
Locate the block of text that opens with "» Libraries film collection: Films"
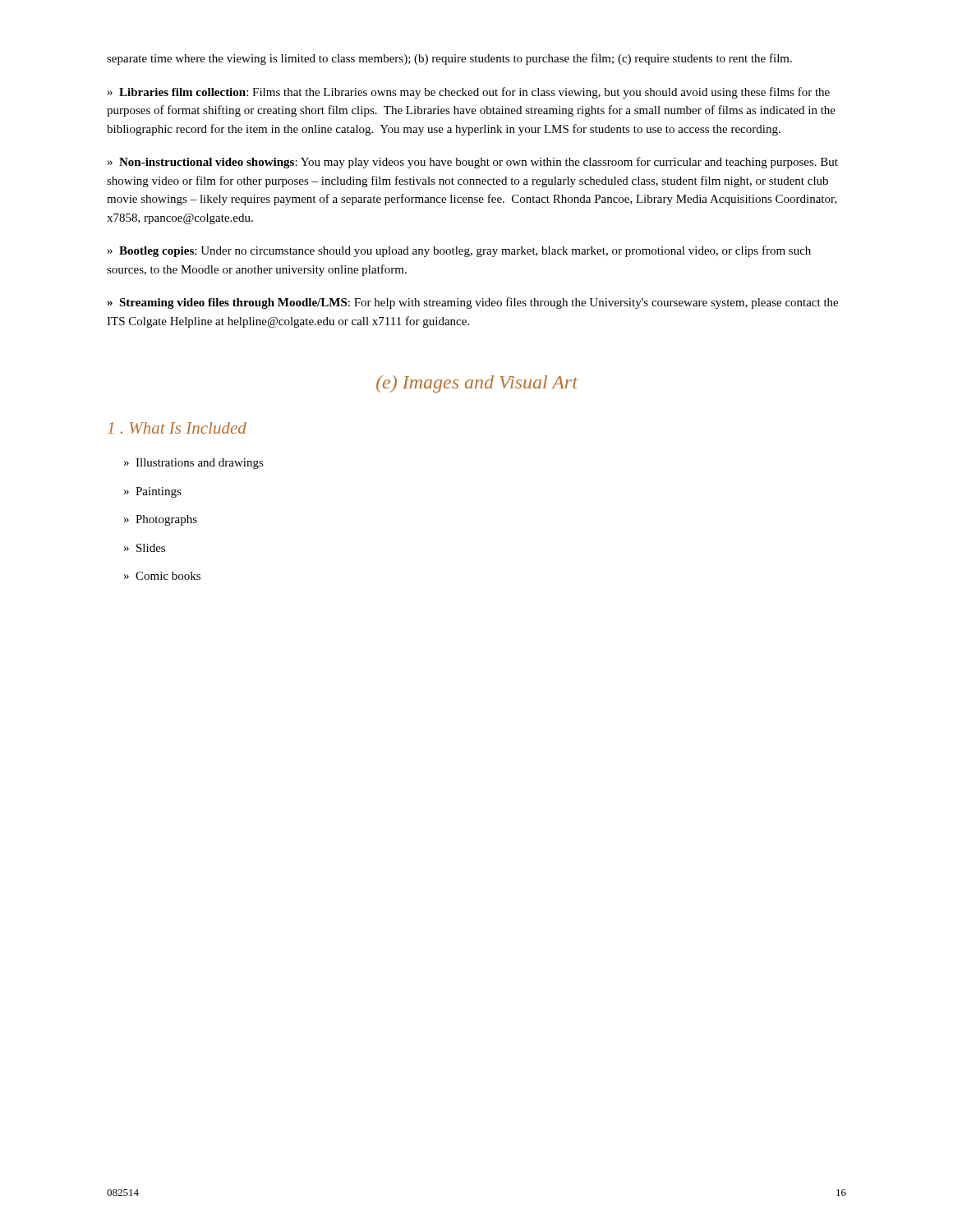(x=471, y=110)
